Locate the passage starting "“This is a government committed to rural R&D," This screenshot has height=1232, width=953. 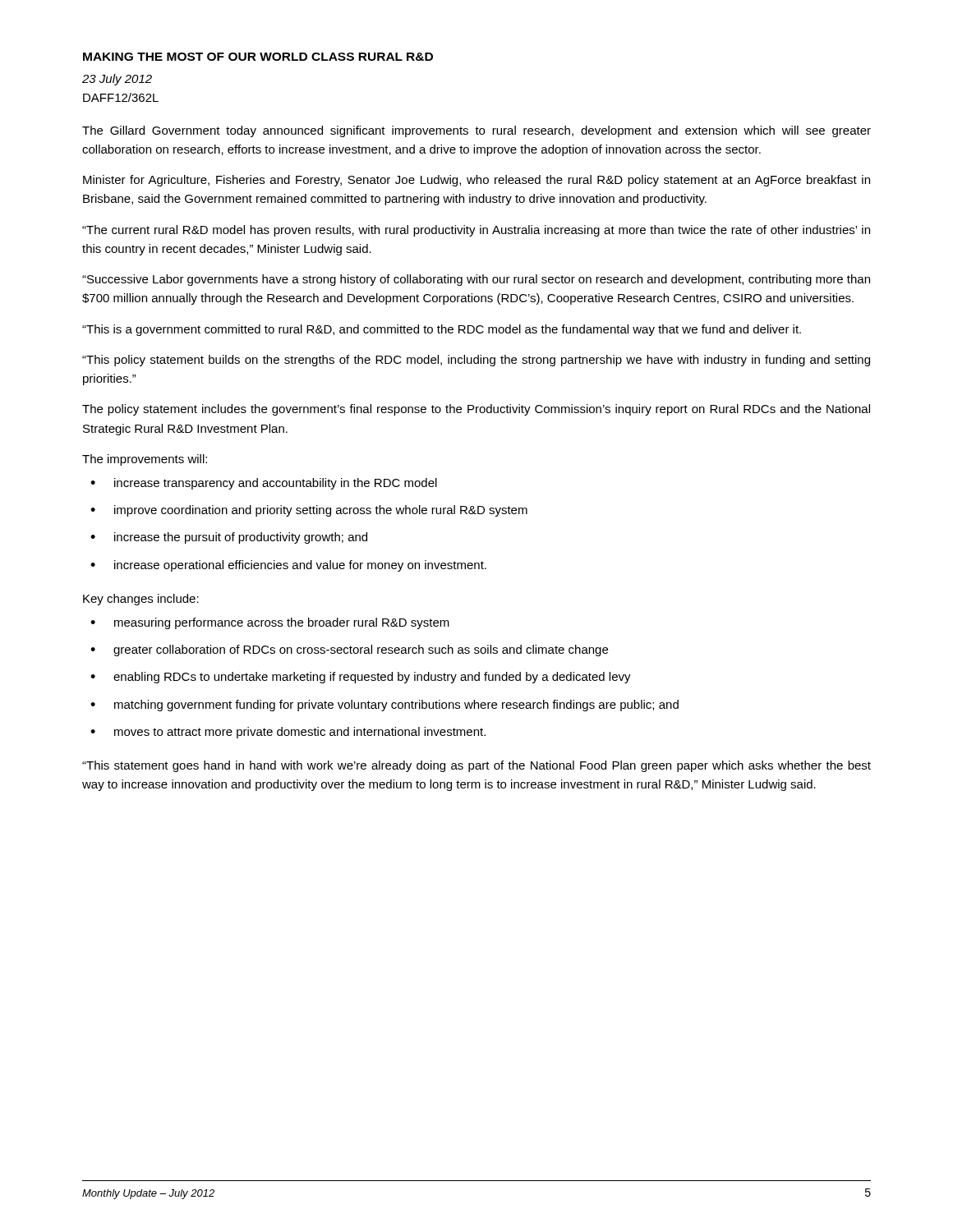(476, 329)
